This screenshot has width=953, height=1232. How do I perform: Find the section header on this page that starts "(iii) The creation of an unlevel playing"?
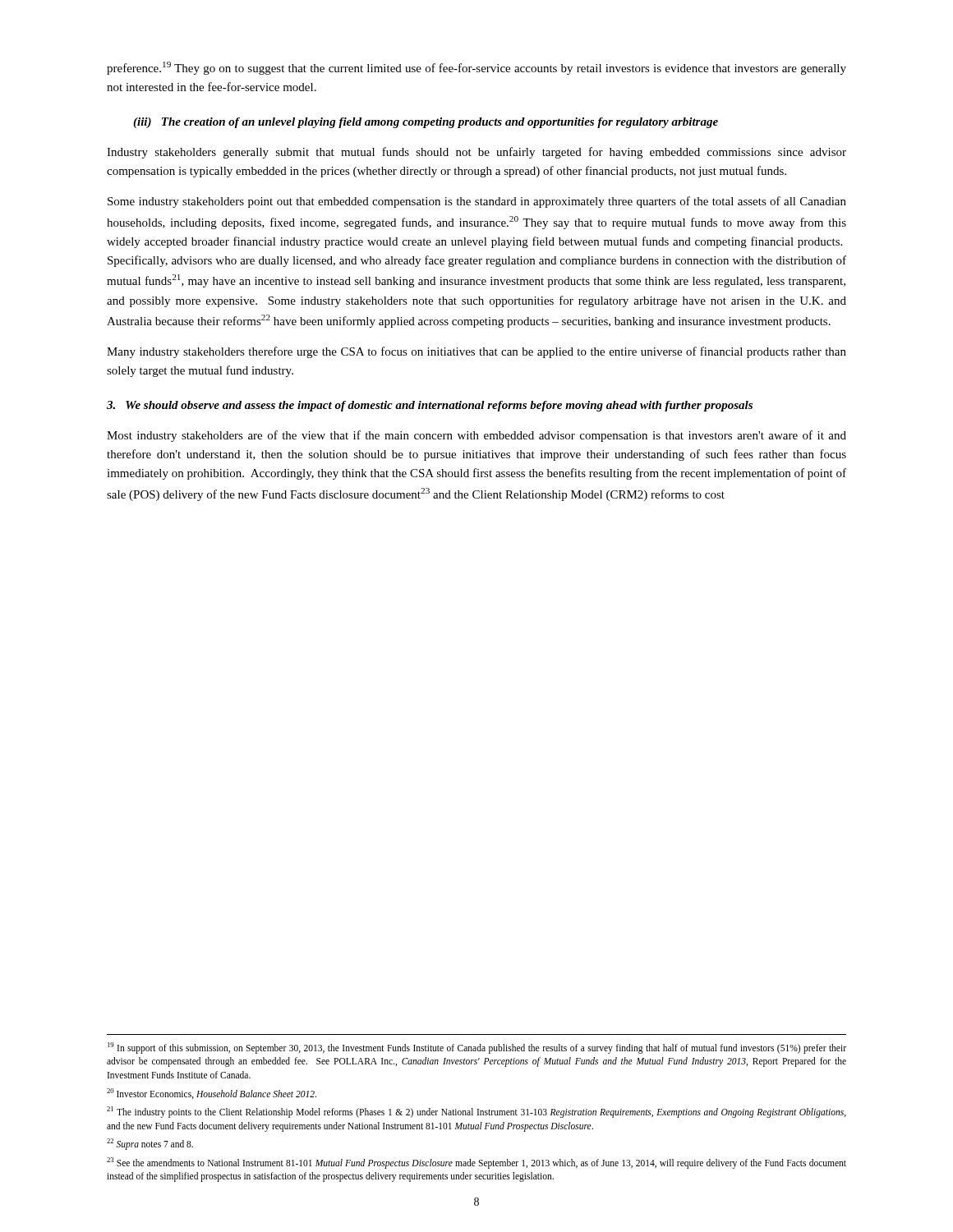point(426,121)
